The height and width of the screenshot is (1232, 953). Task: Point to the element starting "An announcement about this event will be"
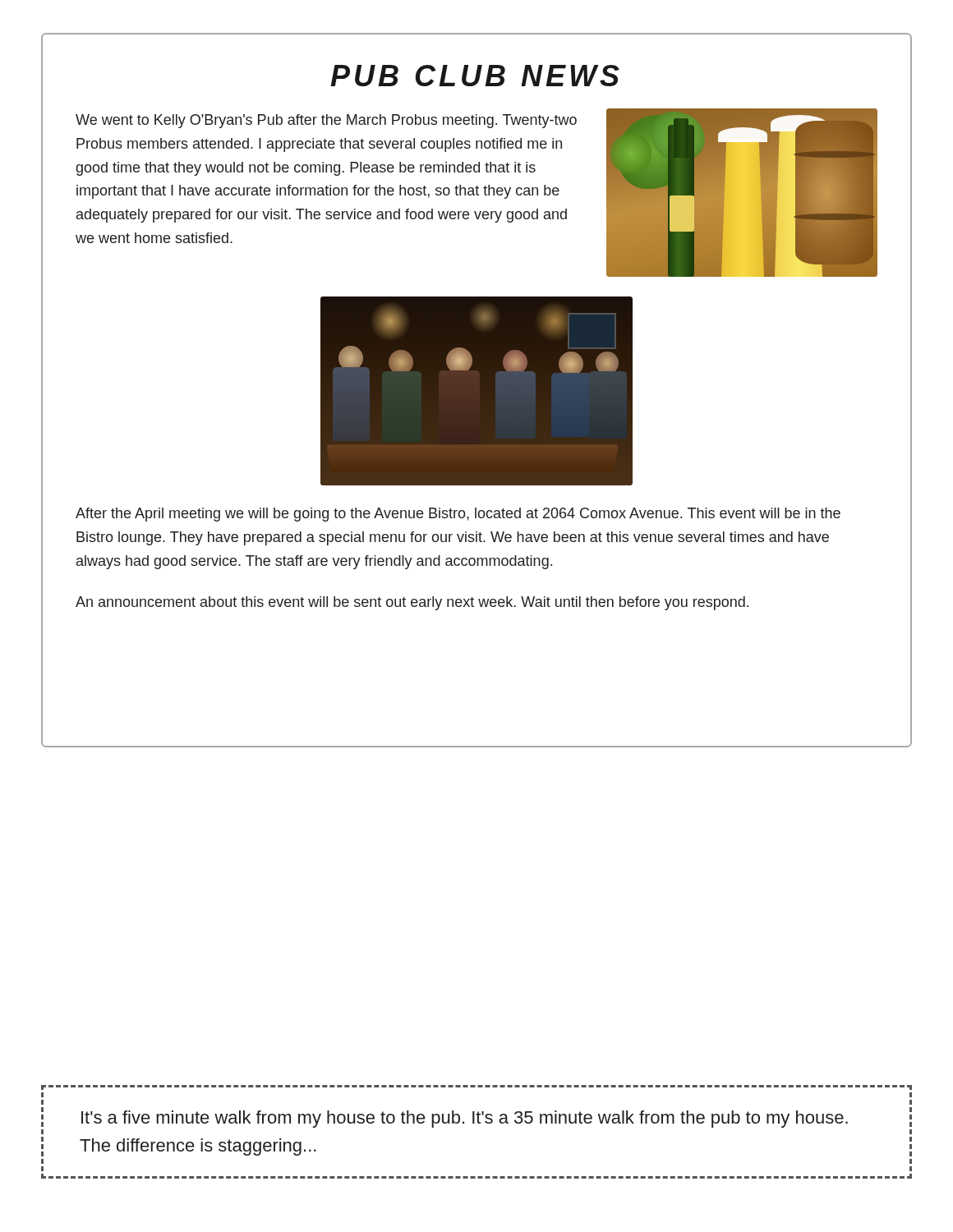[x=413, y=602]
